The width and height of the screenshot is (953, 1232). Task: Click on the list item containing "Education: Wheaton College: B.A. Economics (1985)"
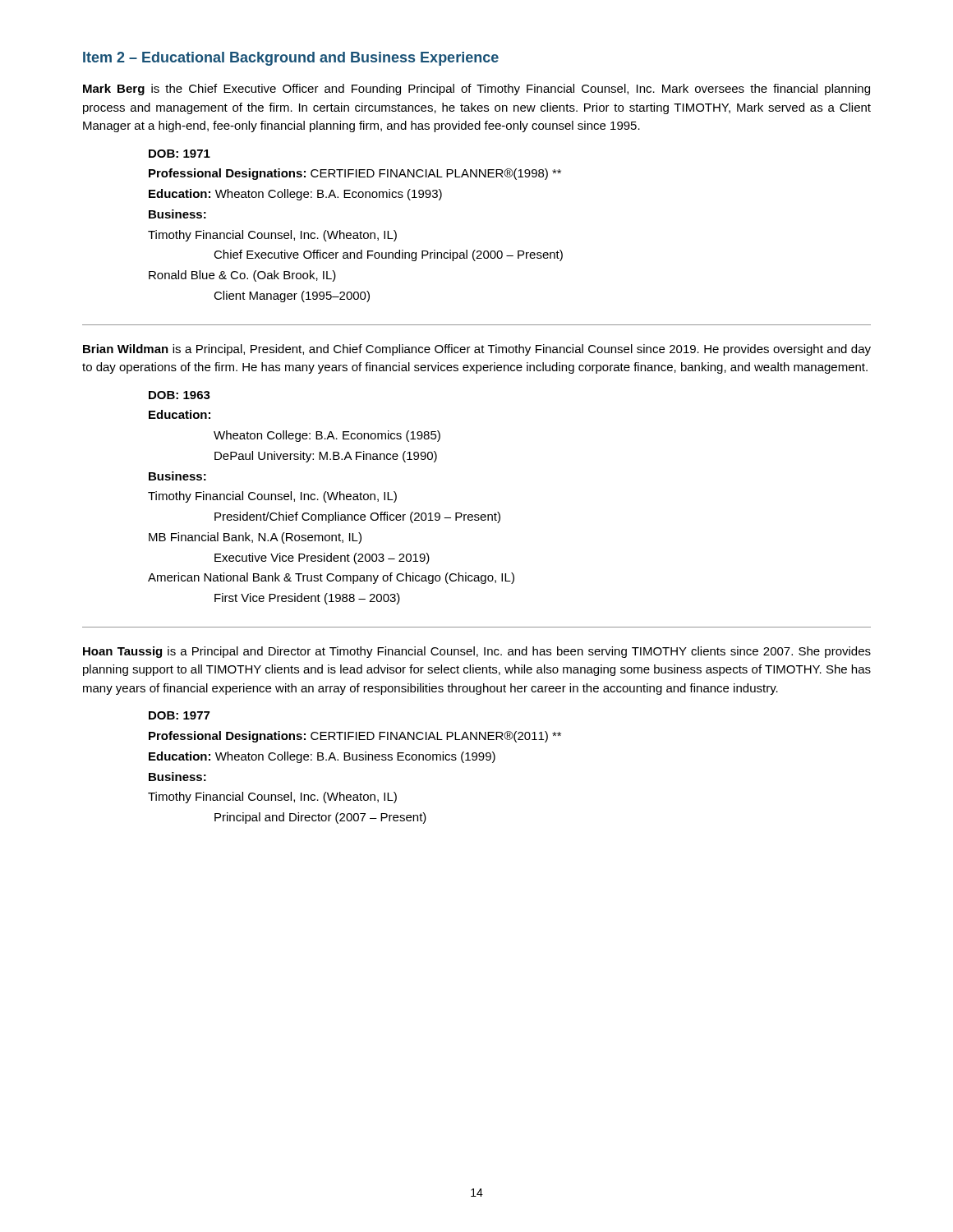coord(294,435)
